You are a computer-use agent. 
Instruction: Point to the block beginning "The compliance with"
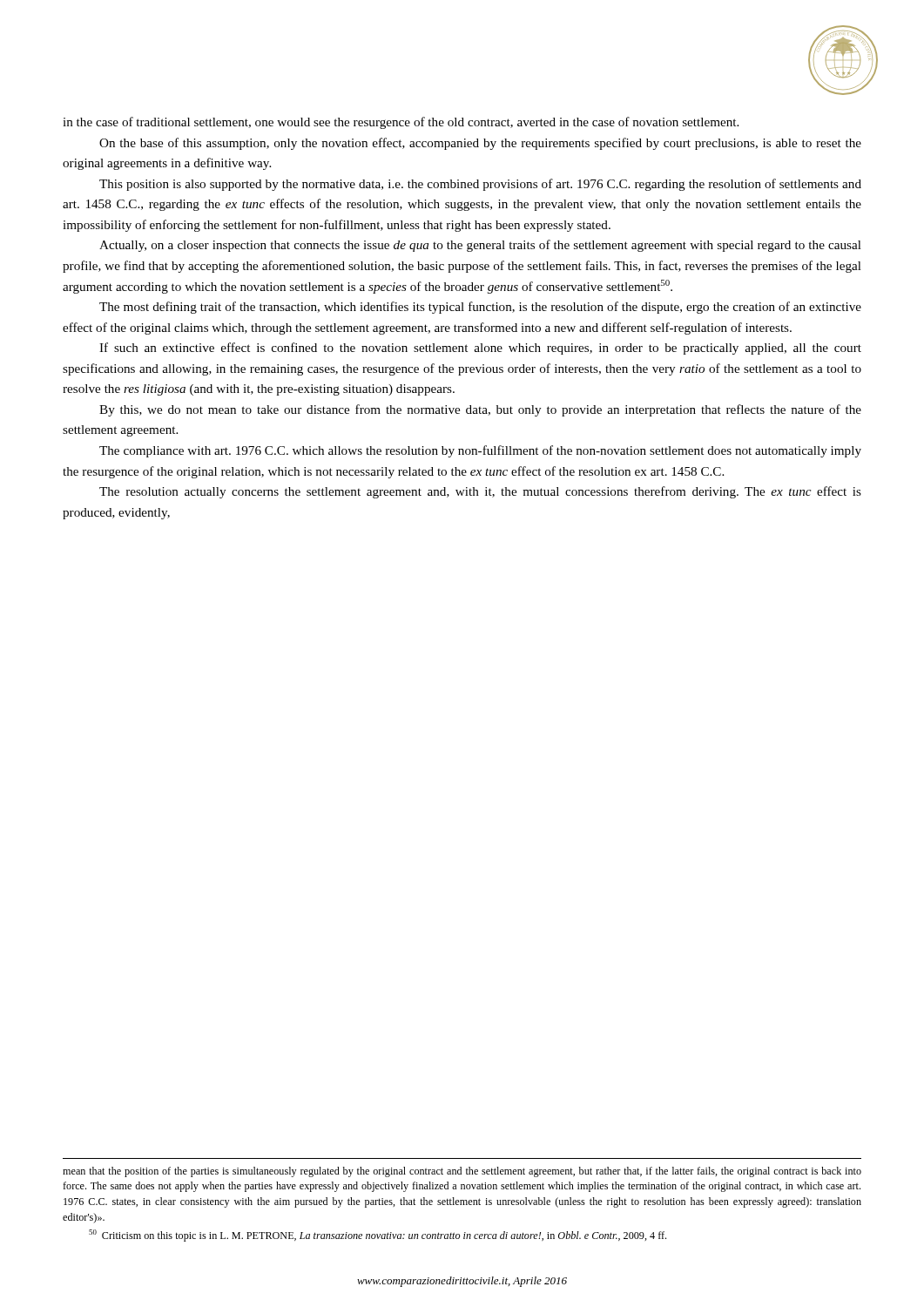pyautogui.click(x=462, y=461)
